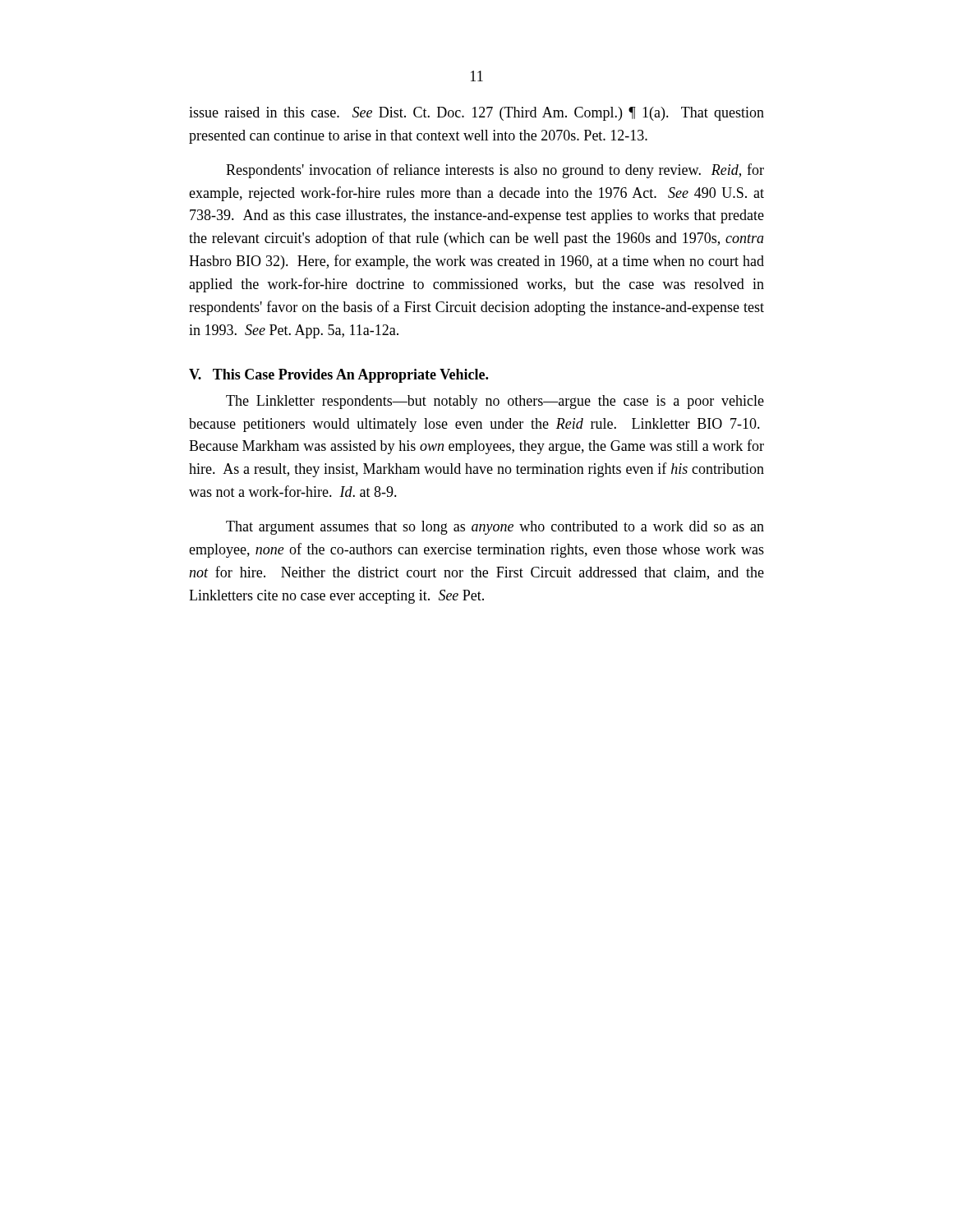The width and height of the screenshot is (953, 1232).
Task: Click the passage that begins "That argument assumes that so long as anyone"
Action: [476, 561]
